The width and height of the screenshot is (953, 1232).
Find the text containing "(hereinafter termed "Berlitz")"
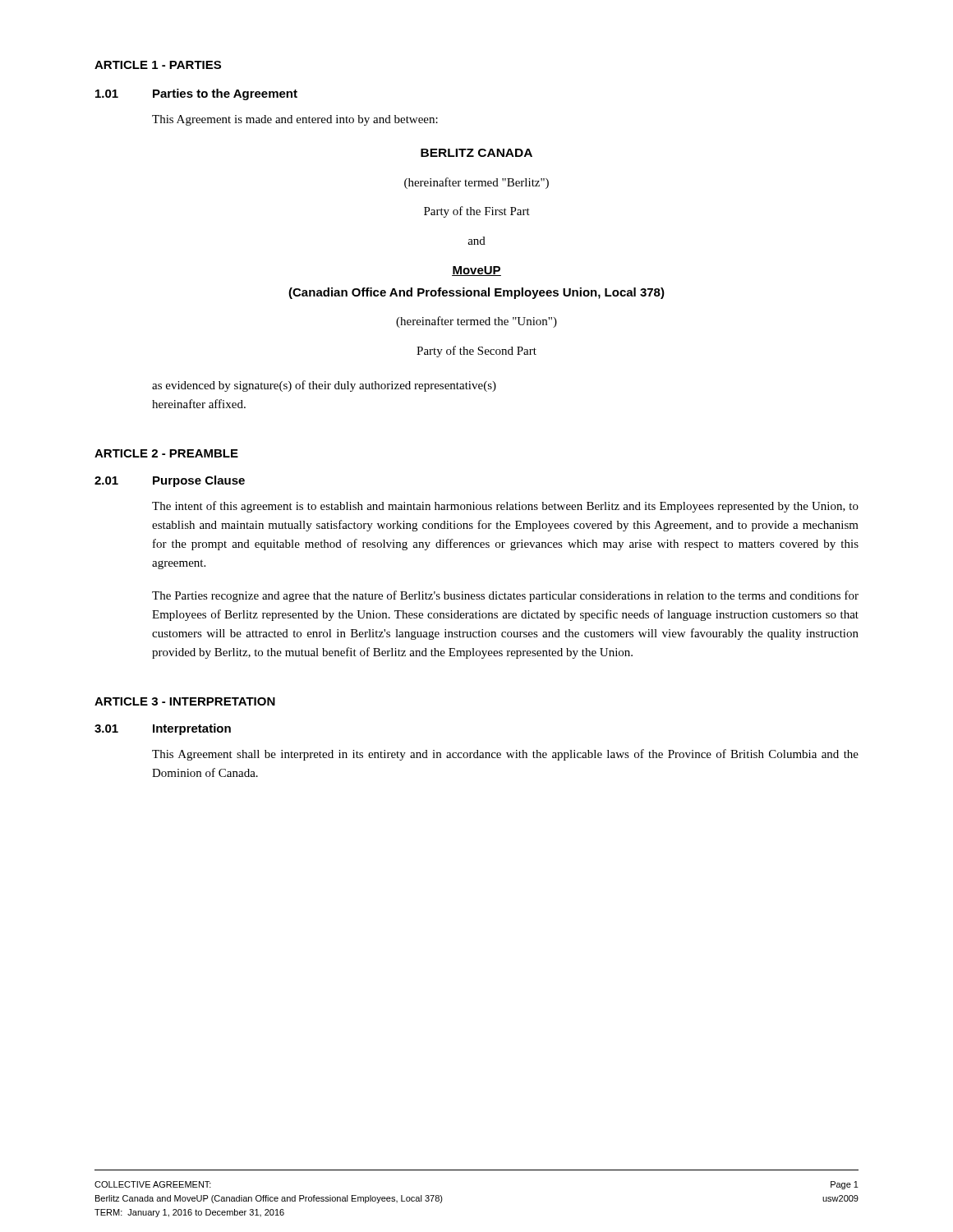(x=476, y=182)
